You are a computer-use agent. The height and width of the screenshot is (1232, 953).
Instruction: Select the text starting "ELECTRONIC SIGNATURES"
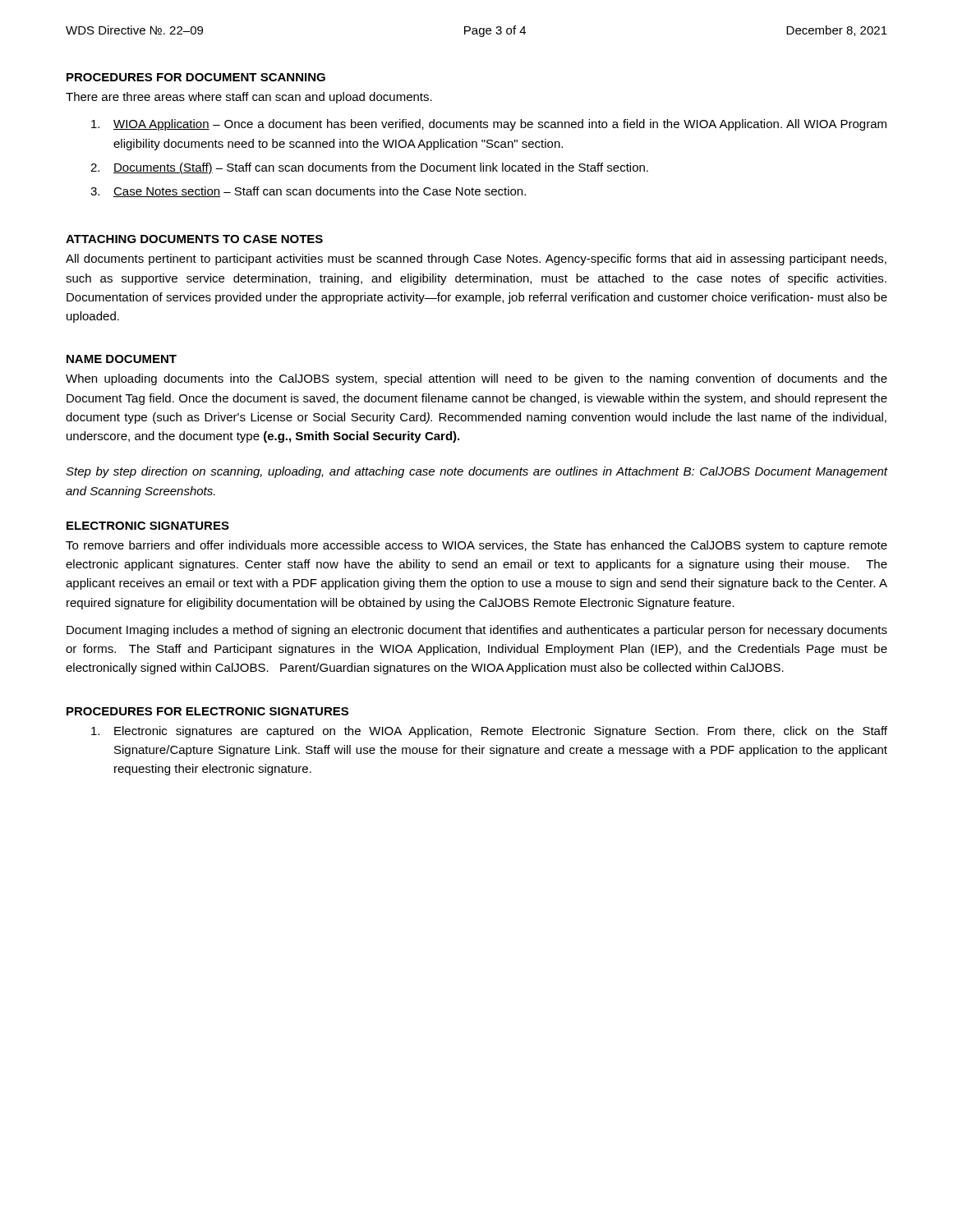[147, 525]
